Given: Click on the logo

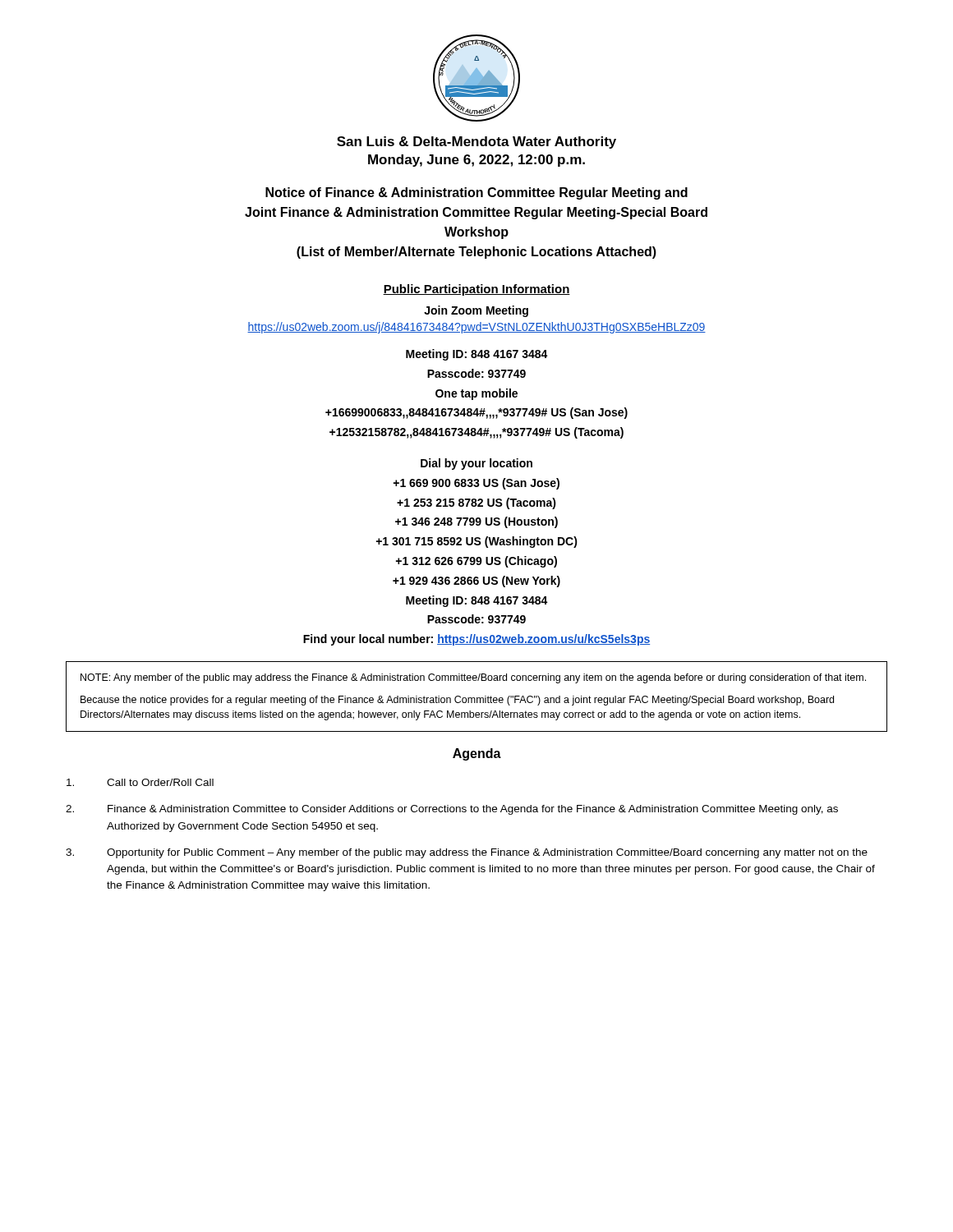Looking at the screenshot, I should point(476,79).
